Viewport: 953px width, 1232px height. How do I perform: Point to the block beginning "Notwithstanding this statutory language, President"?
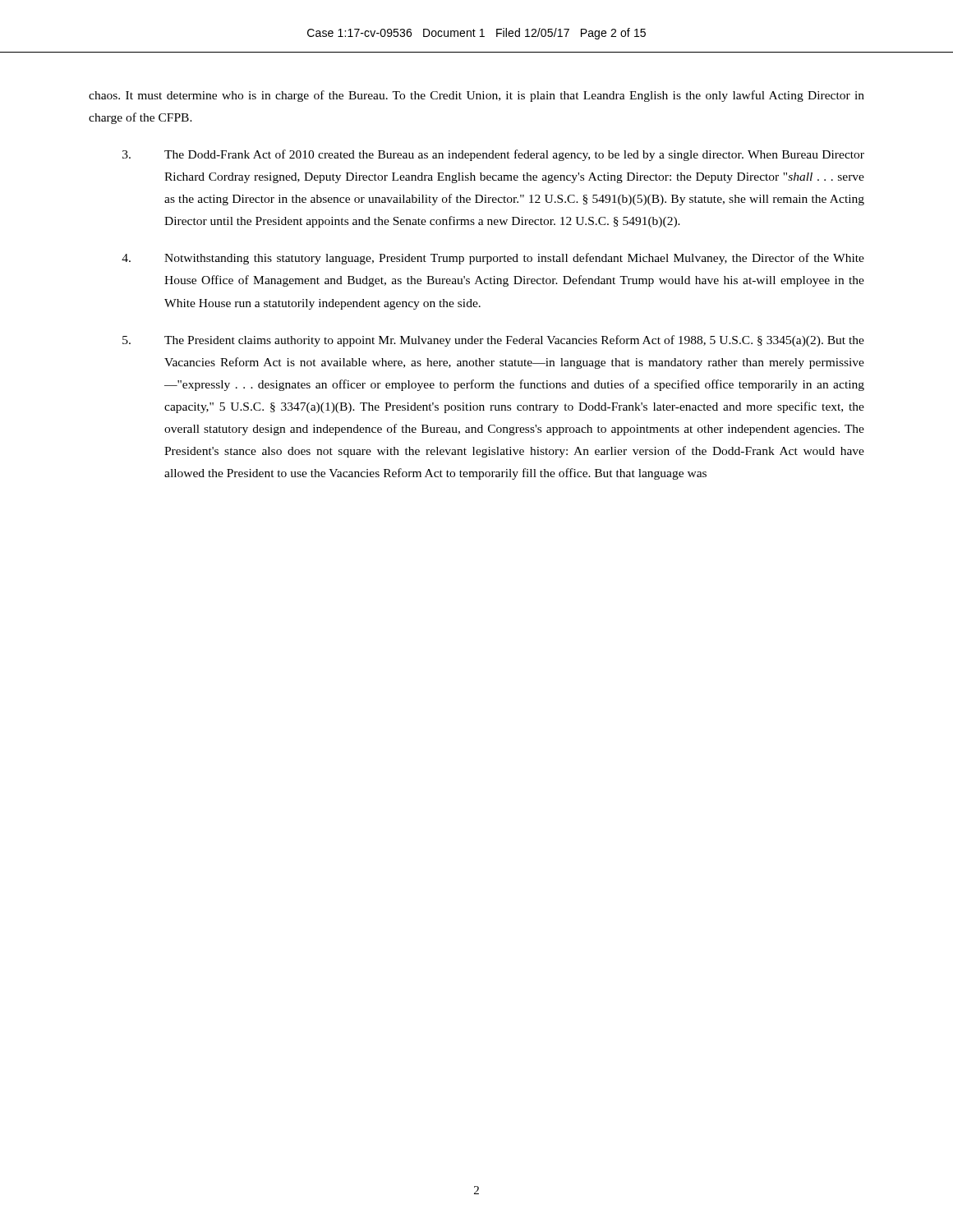[476, 280]
